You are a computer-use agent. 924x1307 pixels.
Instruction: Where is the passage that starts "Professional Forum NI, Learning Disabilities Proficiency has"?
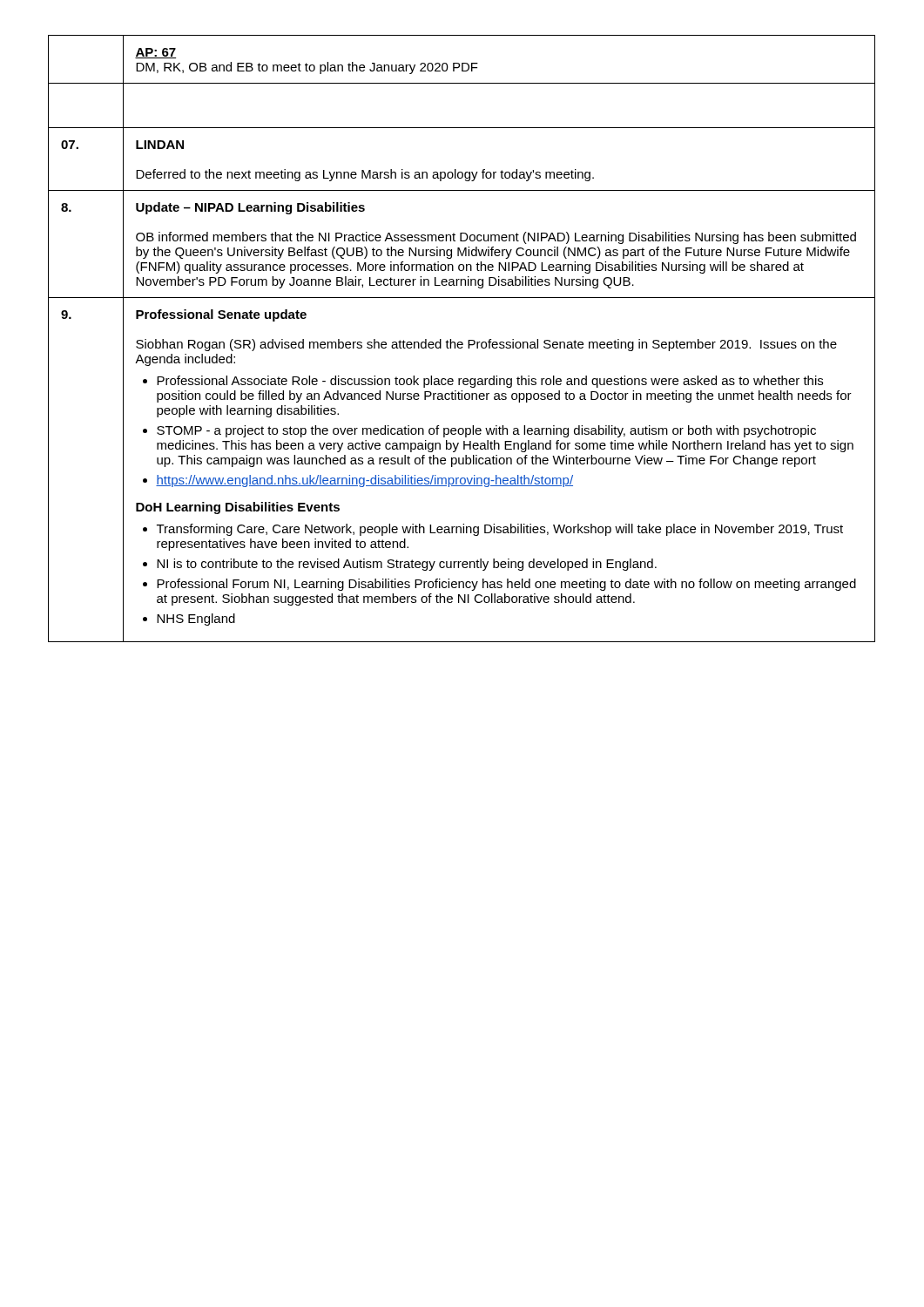506,591
